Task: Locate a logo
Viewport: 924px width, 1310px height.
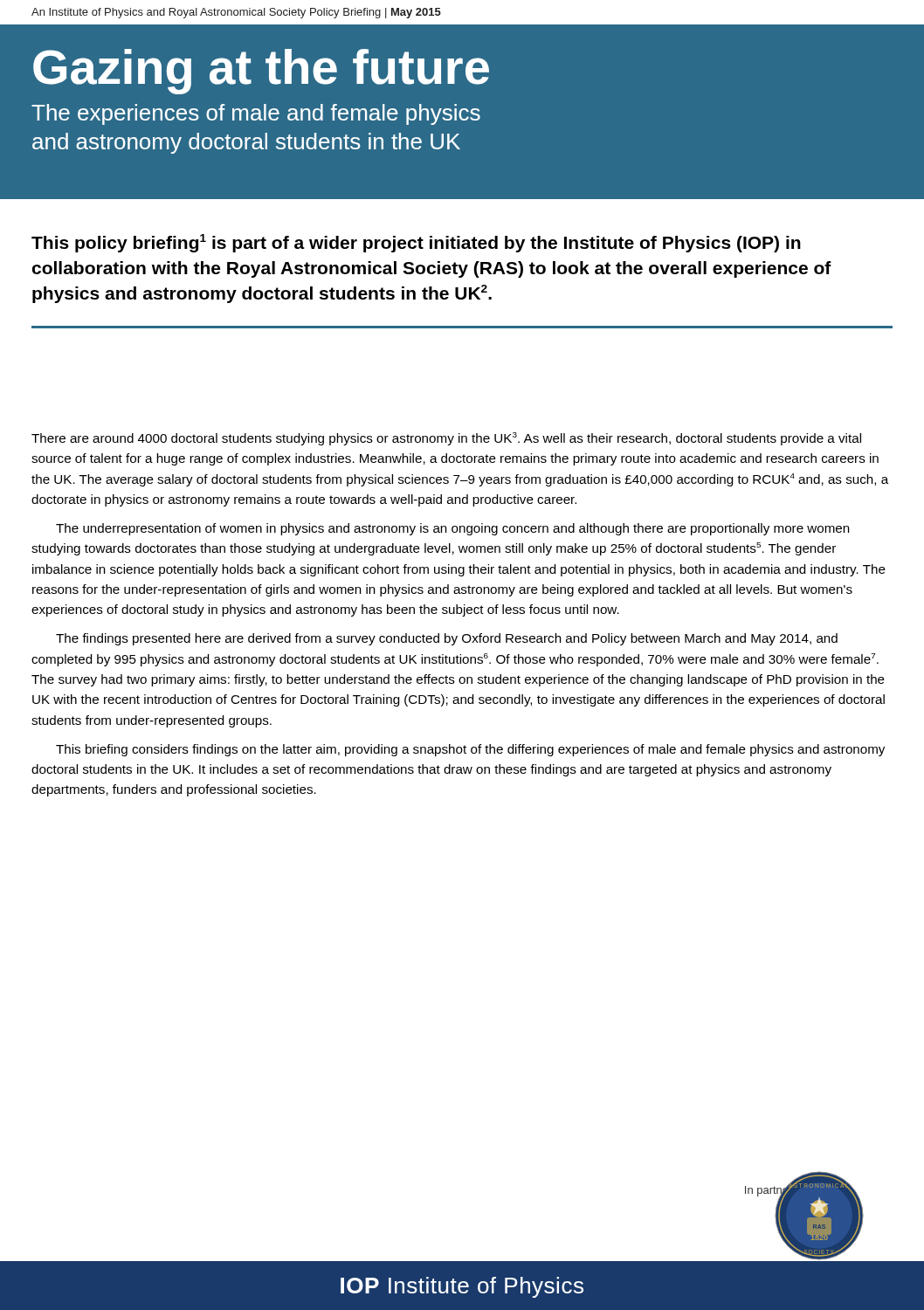Action: click(819, 1216)
